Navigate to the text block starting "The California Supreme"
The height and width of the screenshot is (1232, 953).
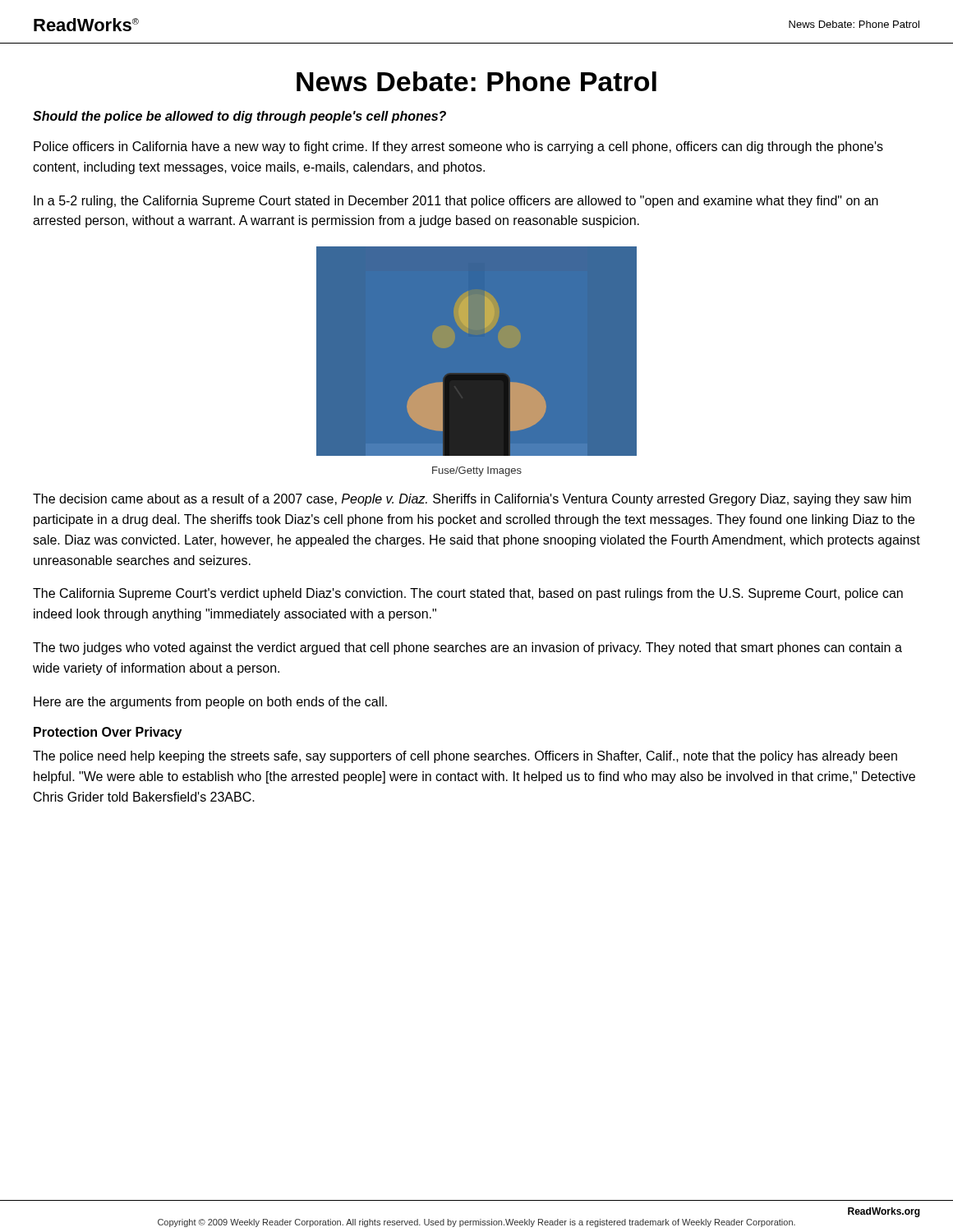[x=468, y=604]
